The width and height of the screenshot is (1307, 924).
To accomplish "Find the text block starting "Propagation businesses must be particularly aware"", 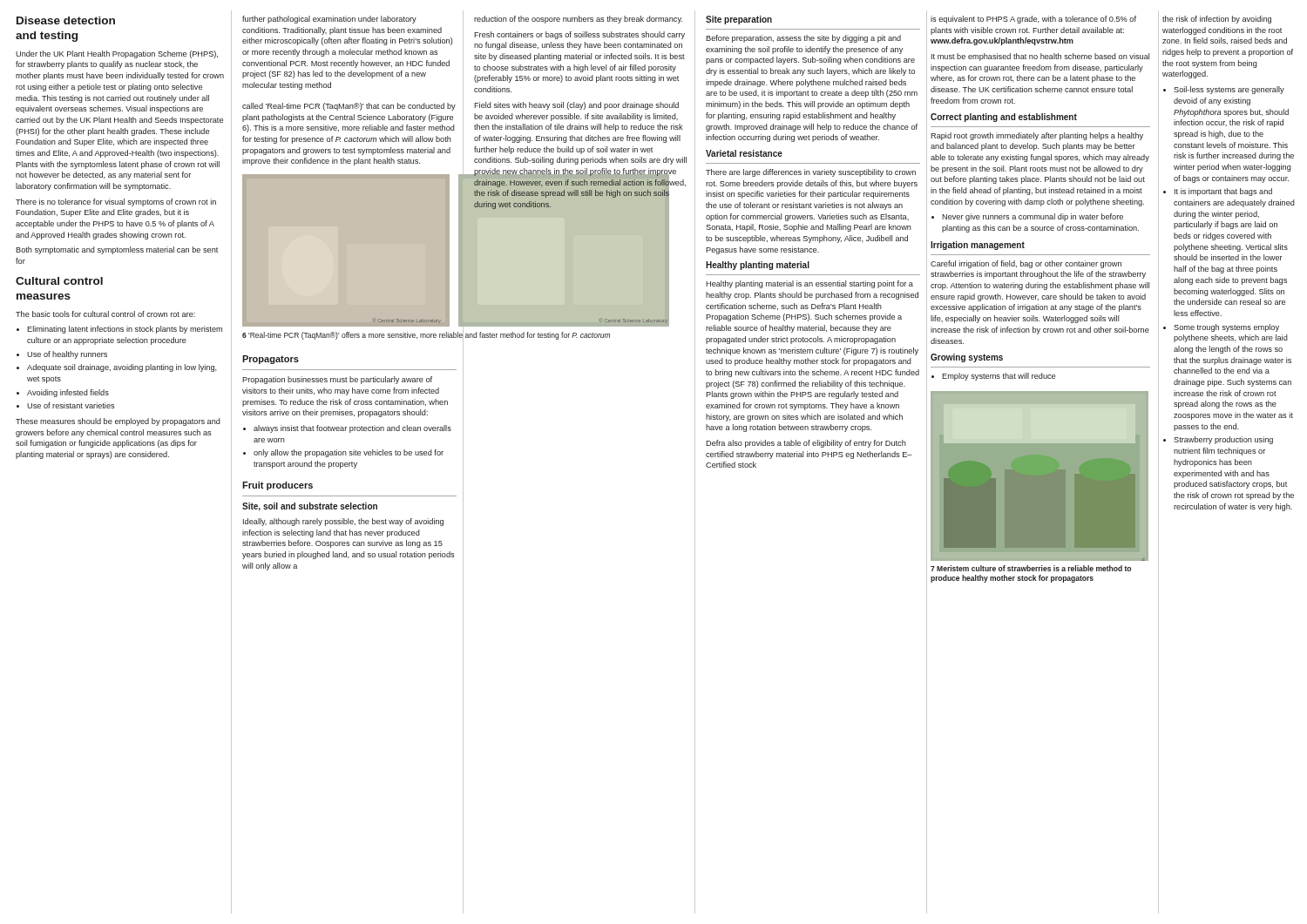I will pos(349,397).
